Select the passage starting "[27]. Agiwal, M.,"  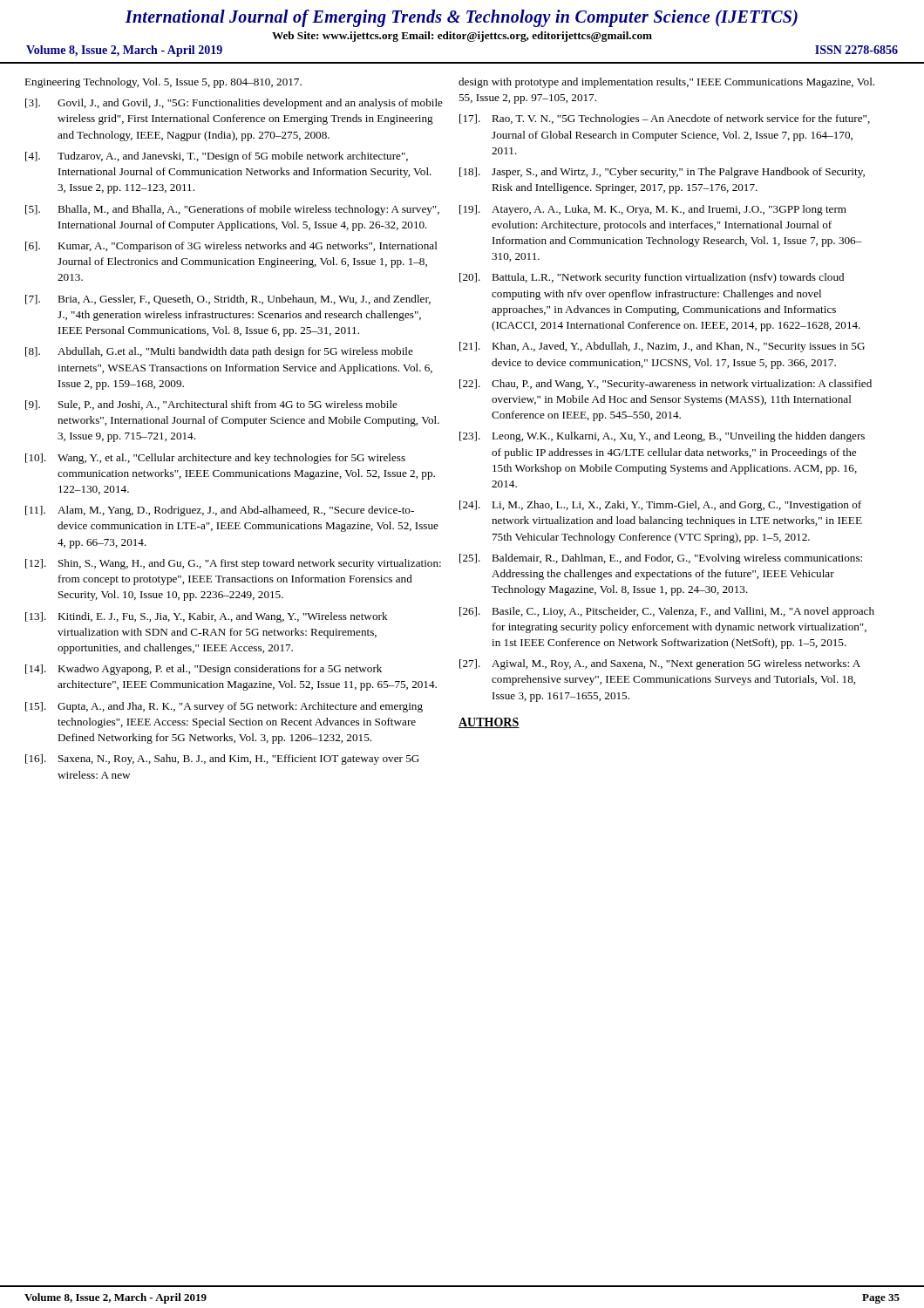tap(668, 680)
